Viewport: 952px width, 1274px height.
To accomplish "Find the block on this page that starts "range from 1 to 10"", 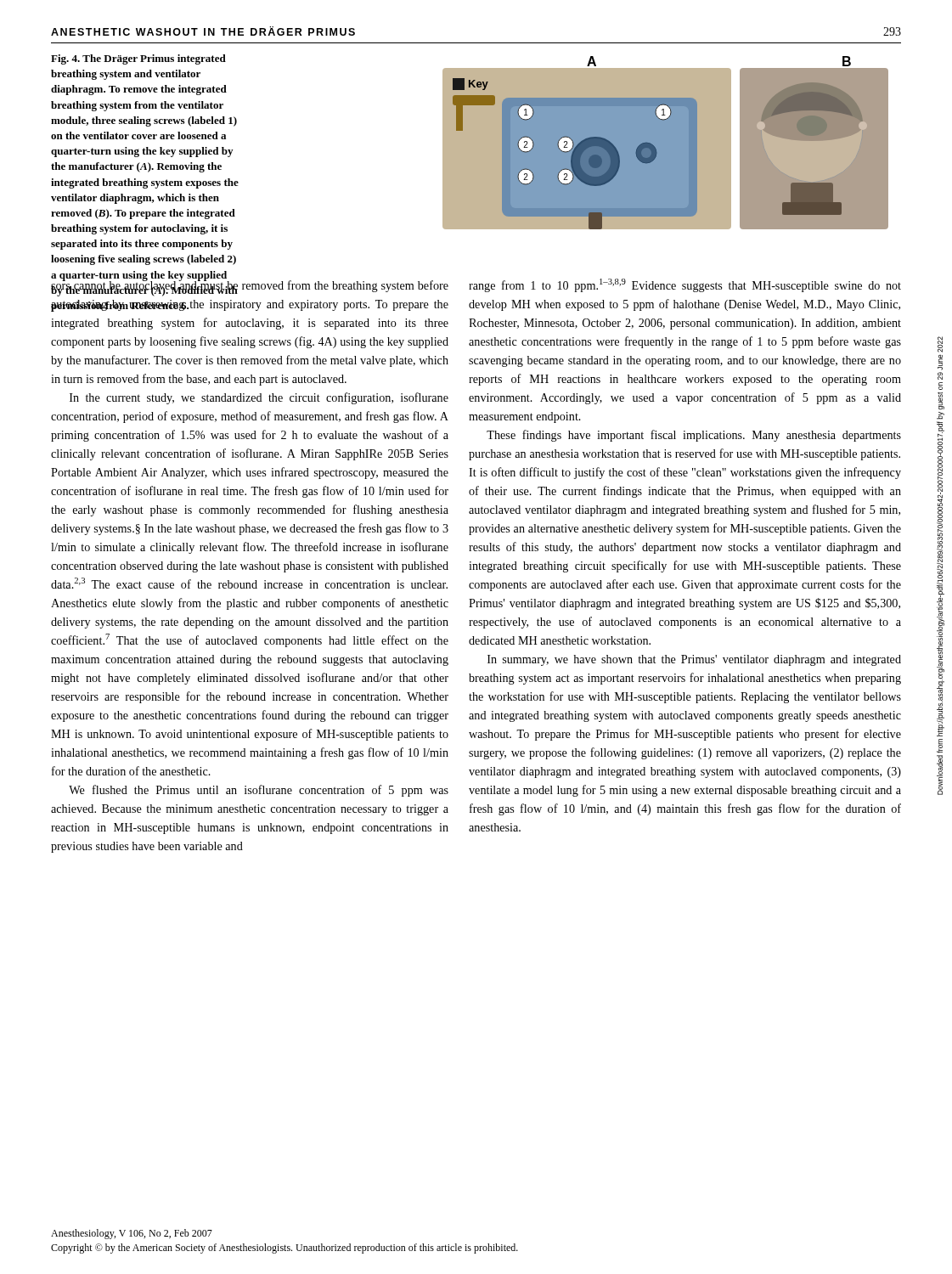I will click(x=685, y=556).
